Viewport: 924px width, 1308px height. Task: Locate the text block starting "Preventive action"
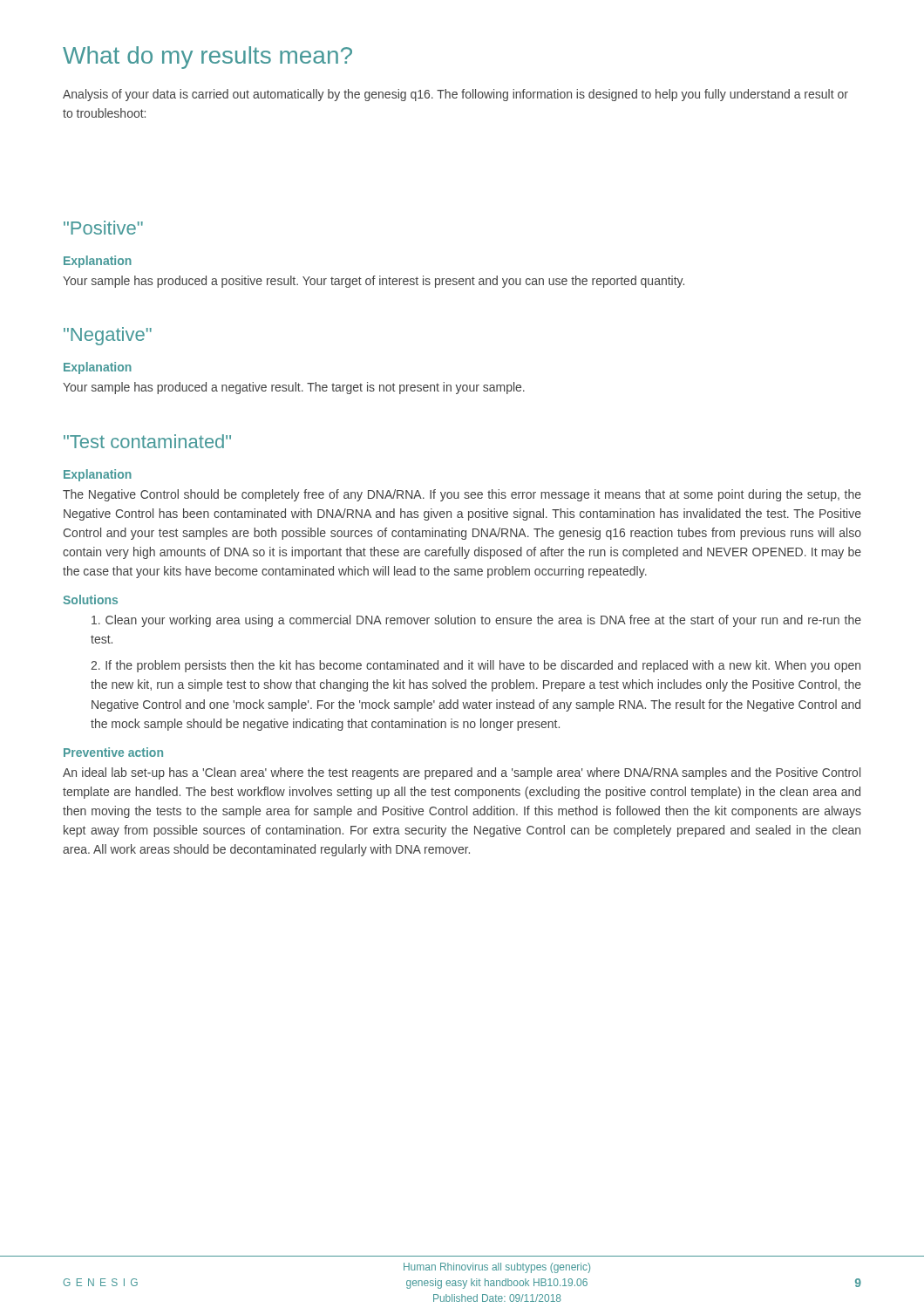(113, 752)
